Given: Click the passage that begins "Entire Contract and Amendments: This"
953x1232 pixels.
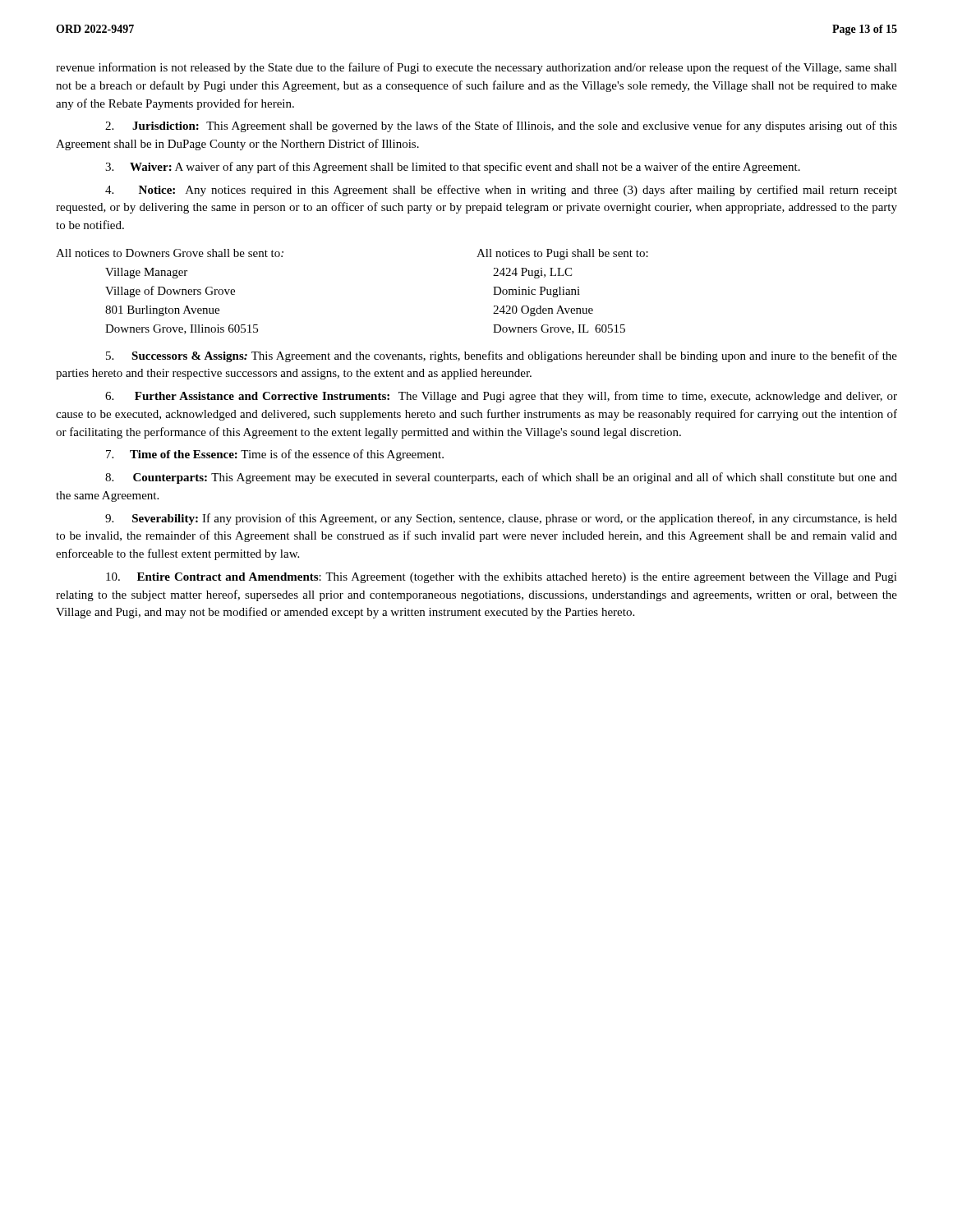Looking at the screenshot, I should pyautogui.click(x=476, y=594).
